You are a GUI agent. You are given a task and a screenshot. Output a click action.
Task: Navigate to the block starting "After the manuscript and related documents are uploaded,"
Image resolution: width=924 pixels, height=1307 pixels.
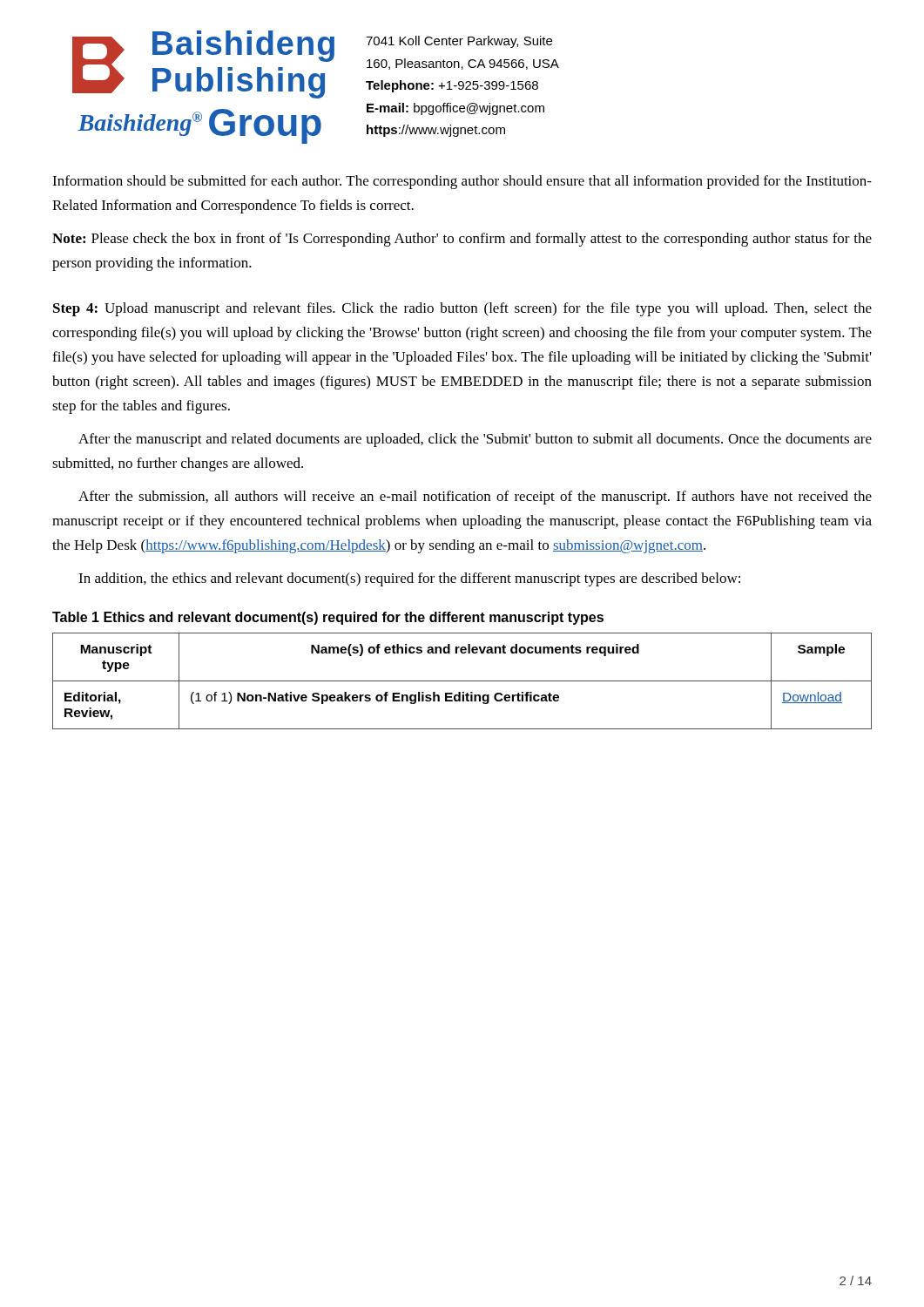tap(462, 451)
